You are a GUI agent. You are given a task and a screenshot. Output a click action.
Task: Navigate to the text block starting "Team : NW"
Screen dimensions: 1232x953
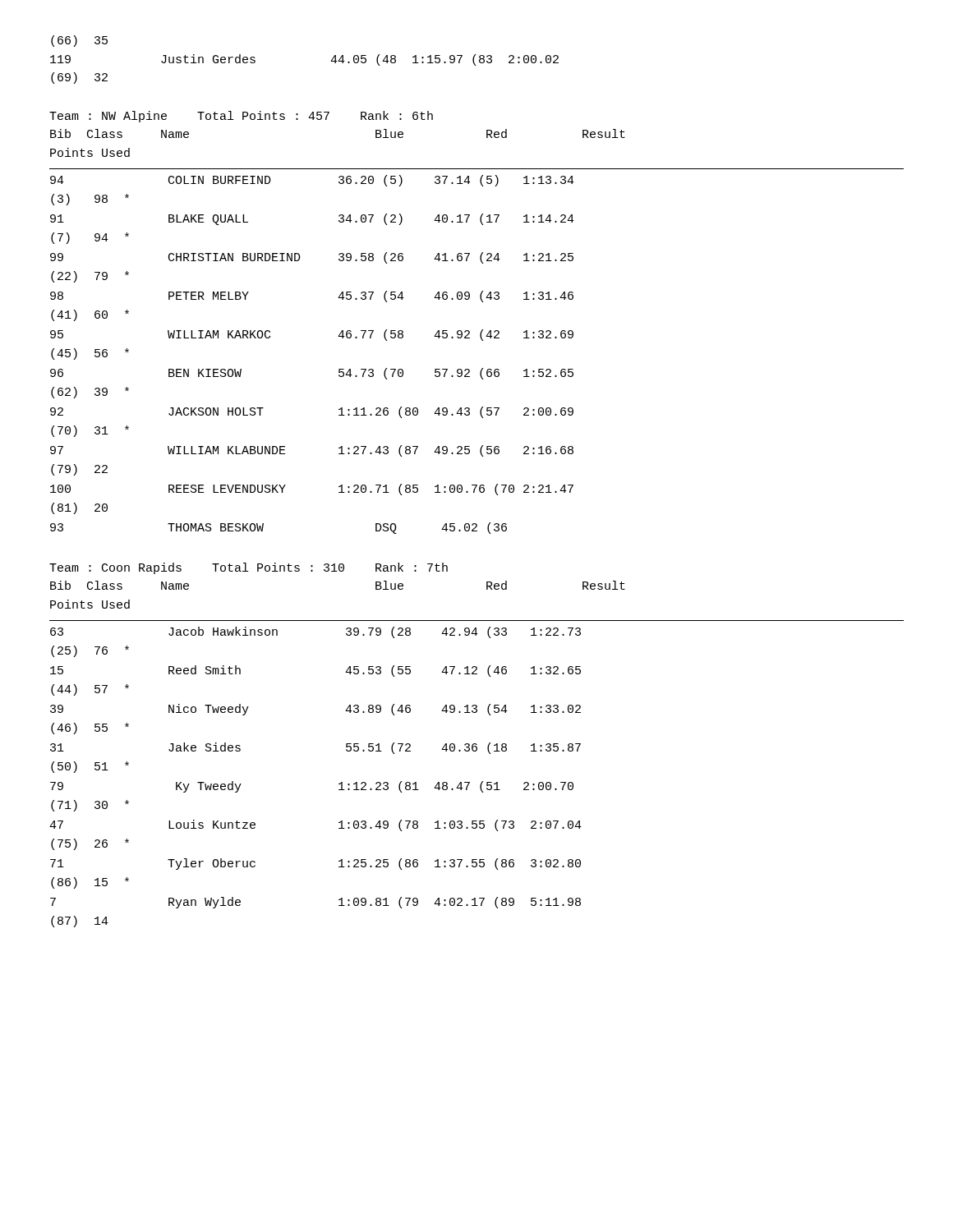tap(476, 136)
